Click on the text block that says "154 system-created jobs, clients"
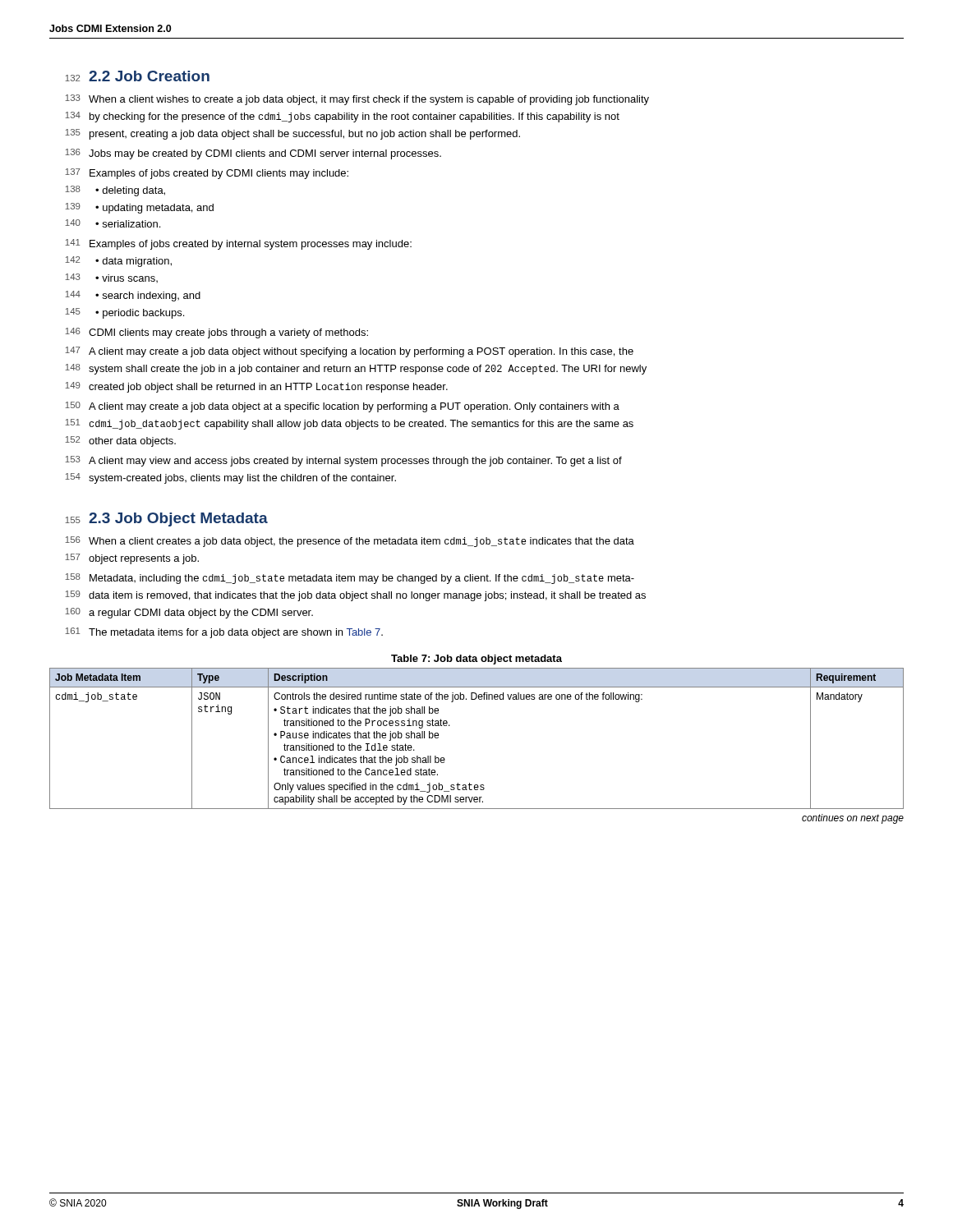Screen dimensions: 1232x953 click(x=230, y=478)
